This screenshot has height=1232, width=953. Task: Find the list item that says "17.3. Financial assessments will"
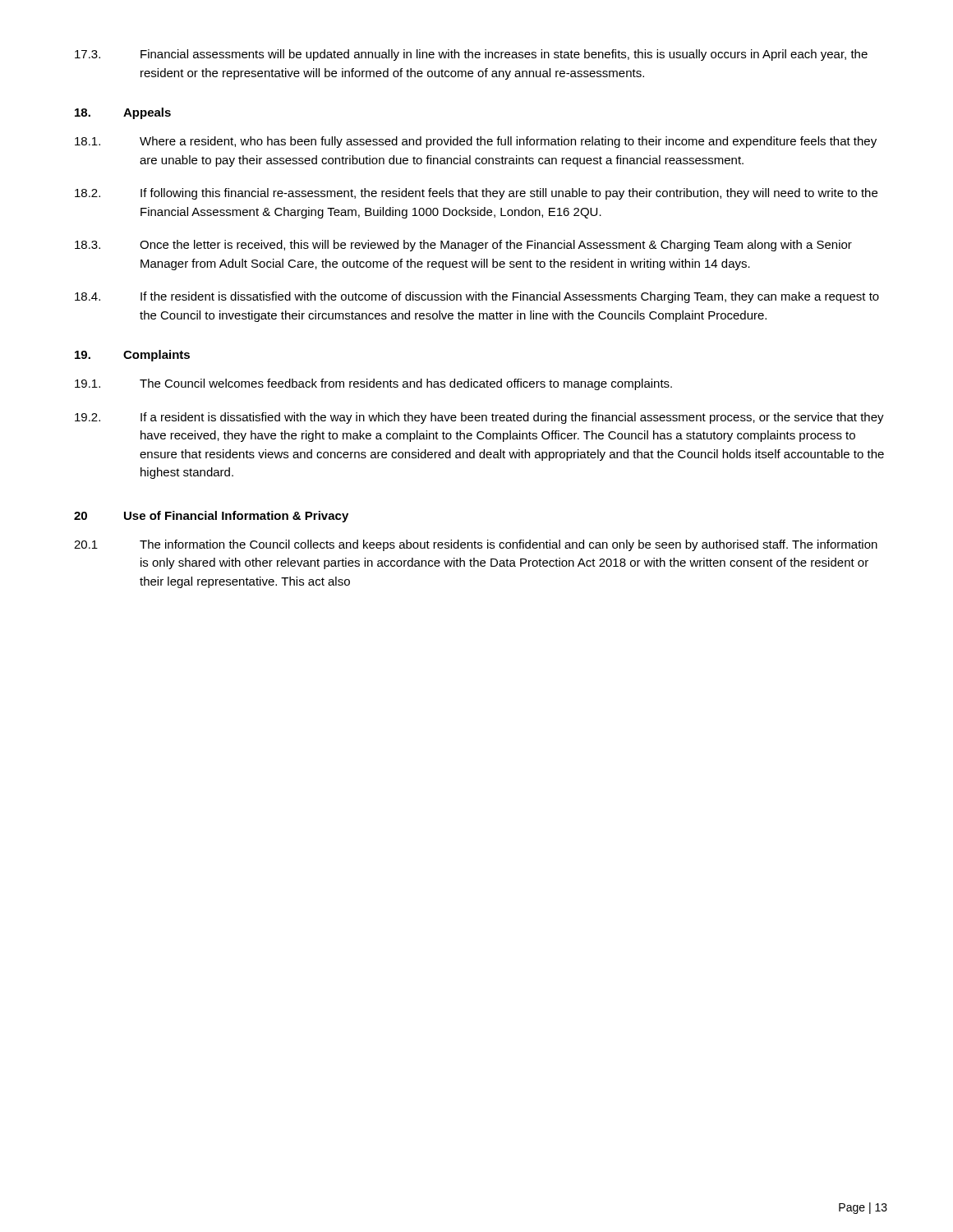pyautogui.click(x=481, y=64)
